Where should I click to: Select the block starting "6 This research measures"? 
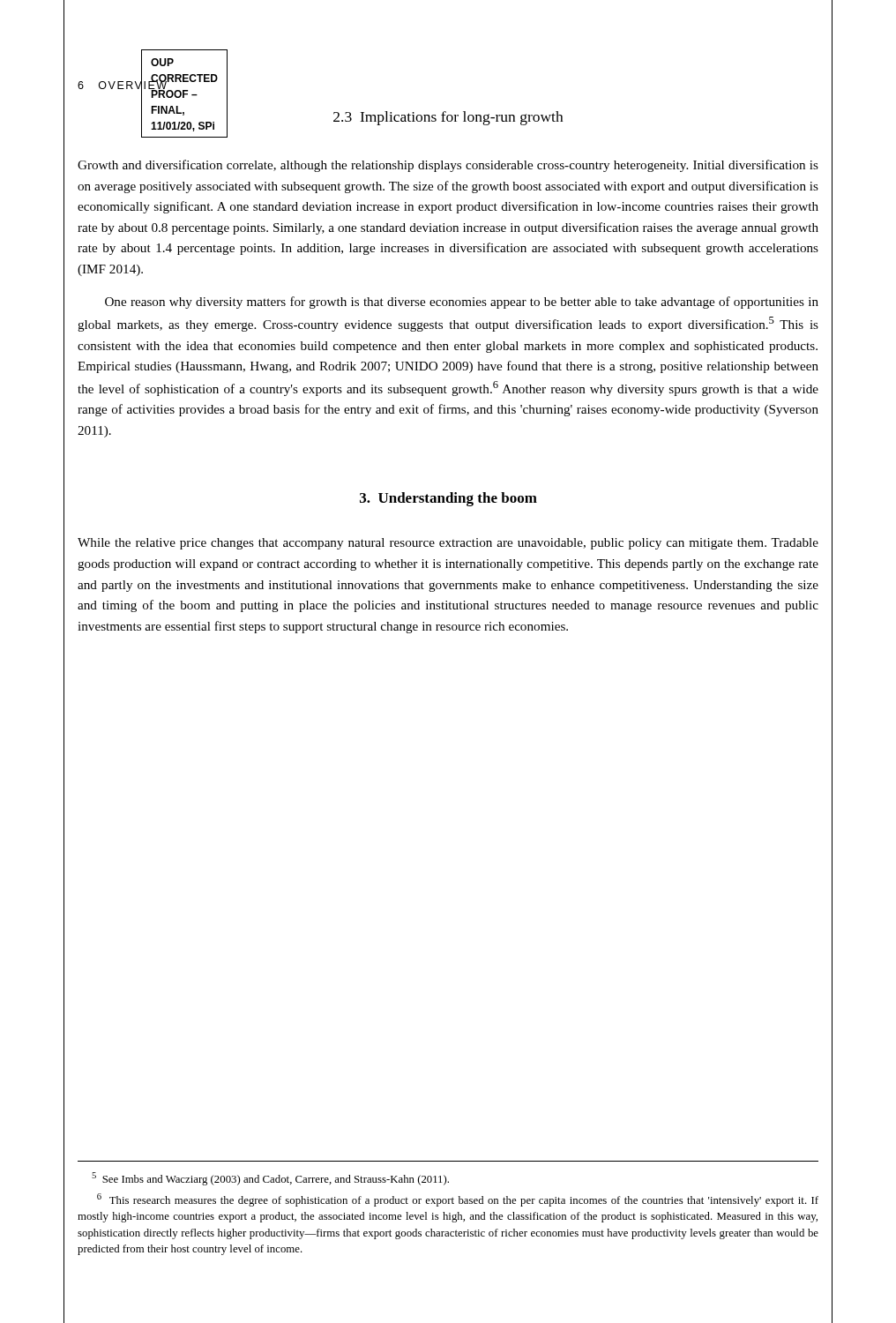tap(448, 1223)
